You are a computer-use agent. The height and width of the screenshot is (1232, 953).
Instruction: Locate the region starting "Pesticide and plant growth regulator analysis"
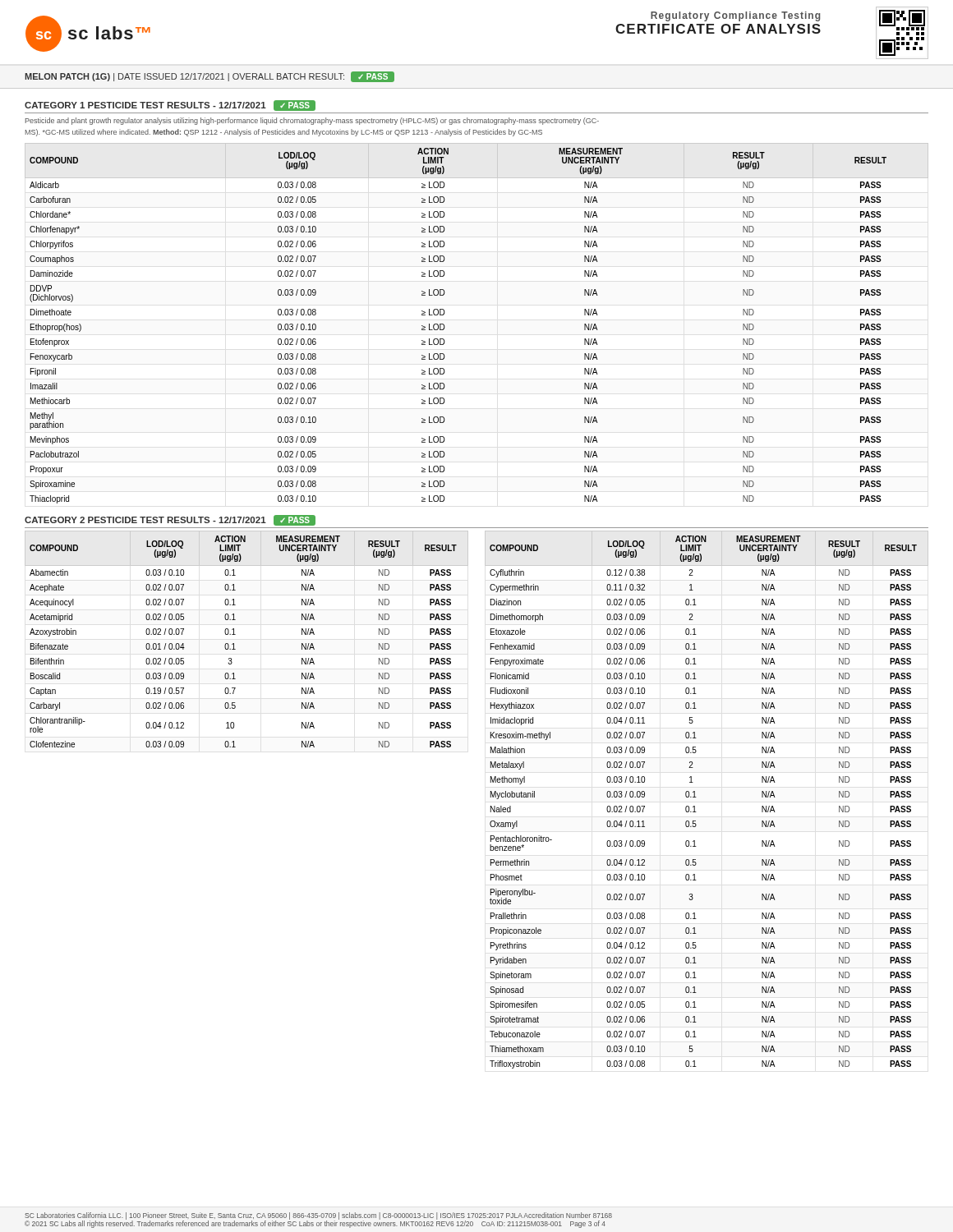pyautogui.click(x=312, y=126)
